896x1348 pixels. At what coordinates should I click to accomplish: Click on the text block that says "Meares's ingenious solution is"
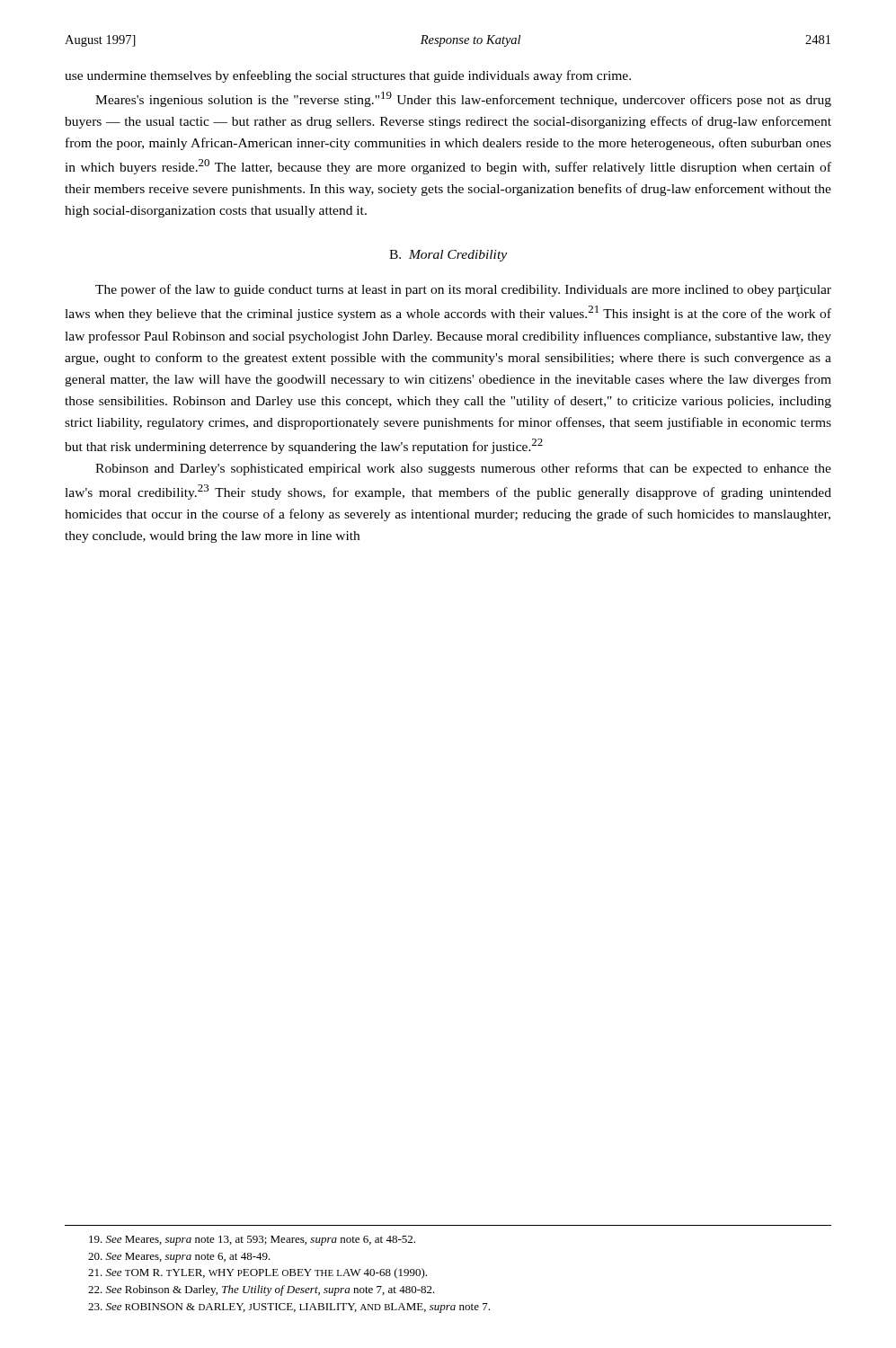tap(448, 154)
